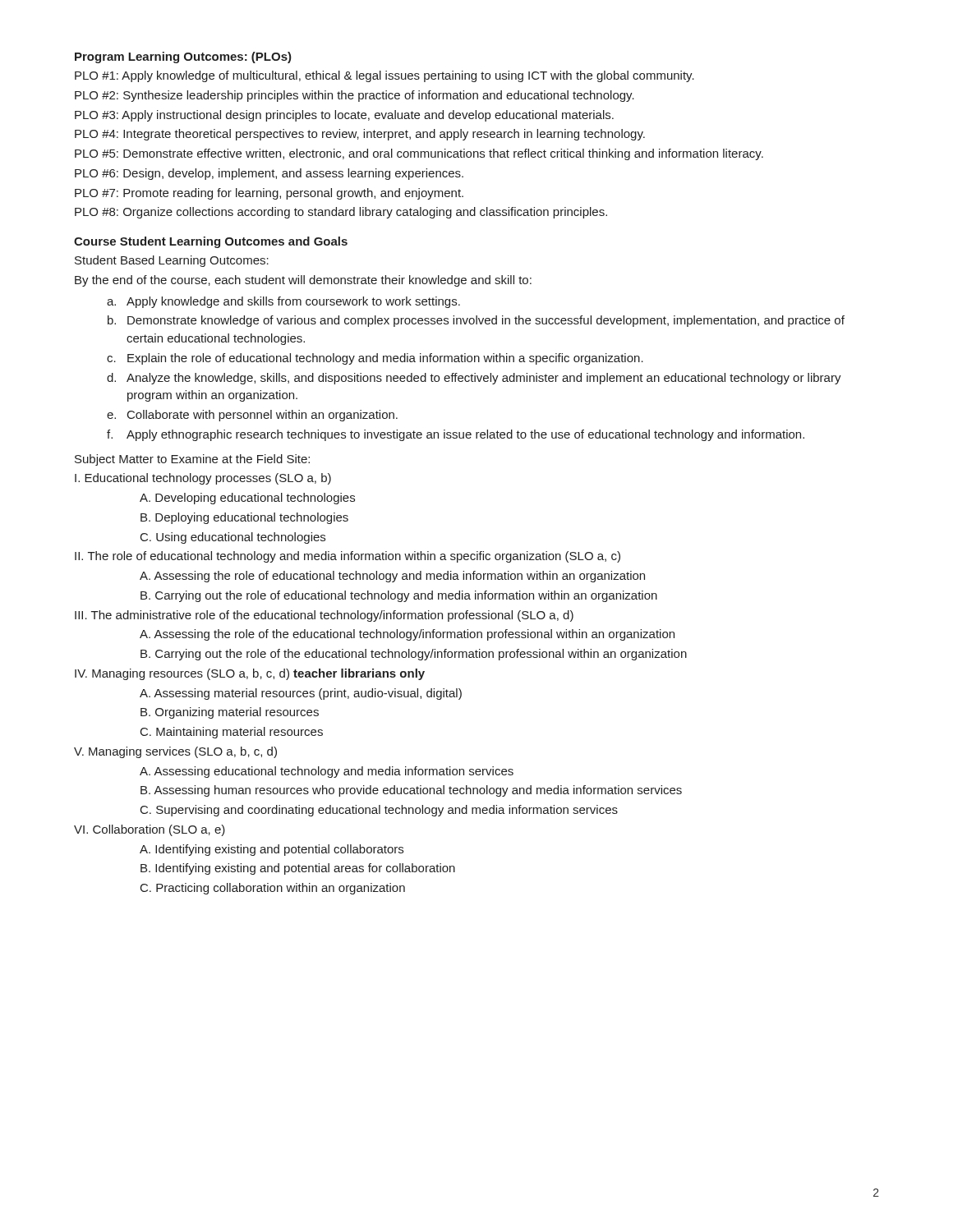Locate the block starting "PLO #5: Demonstrate effective written, electronic,"
The image size is (953, 1232).
pos(419,153)
